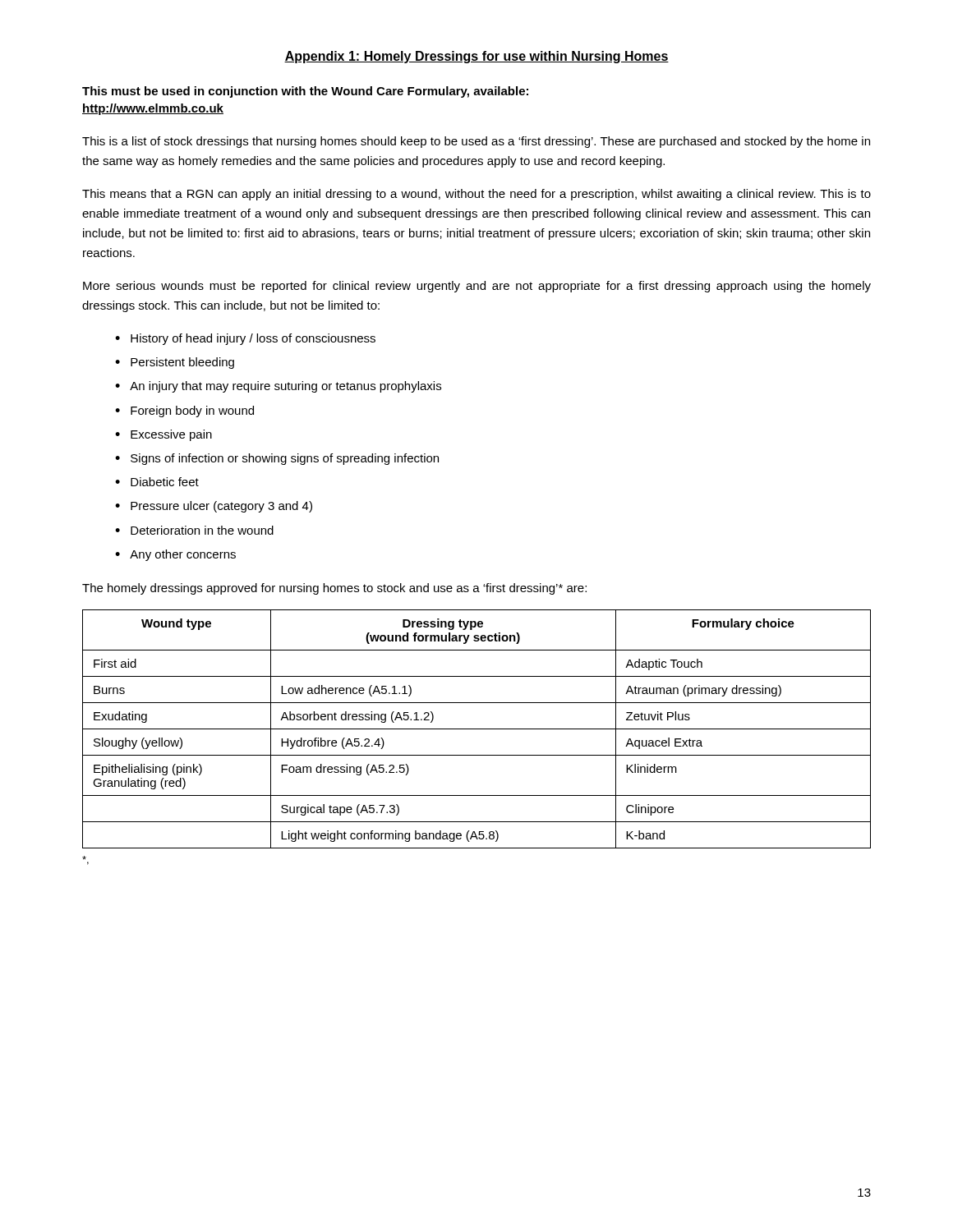The image size is (953, 1232).
Task: Select the text block containing "The homely dressings"
Action: (x=335, y=588)
